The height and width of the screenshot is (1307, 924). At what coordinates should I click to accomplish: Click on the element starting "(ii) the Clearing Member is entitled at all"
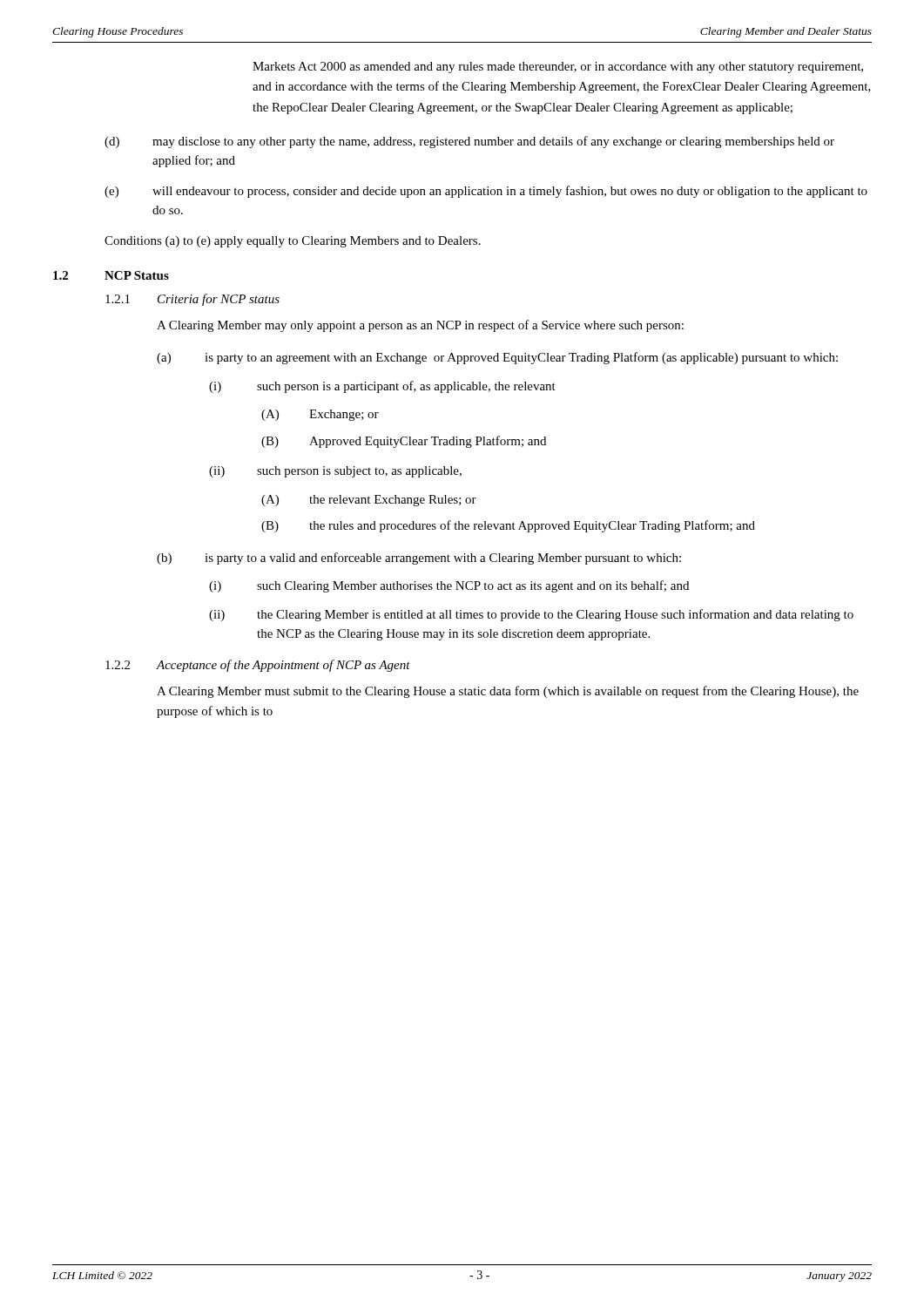[x=540, y=624]
